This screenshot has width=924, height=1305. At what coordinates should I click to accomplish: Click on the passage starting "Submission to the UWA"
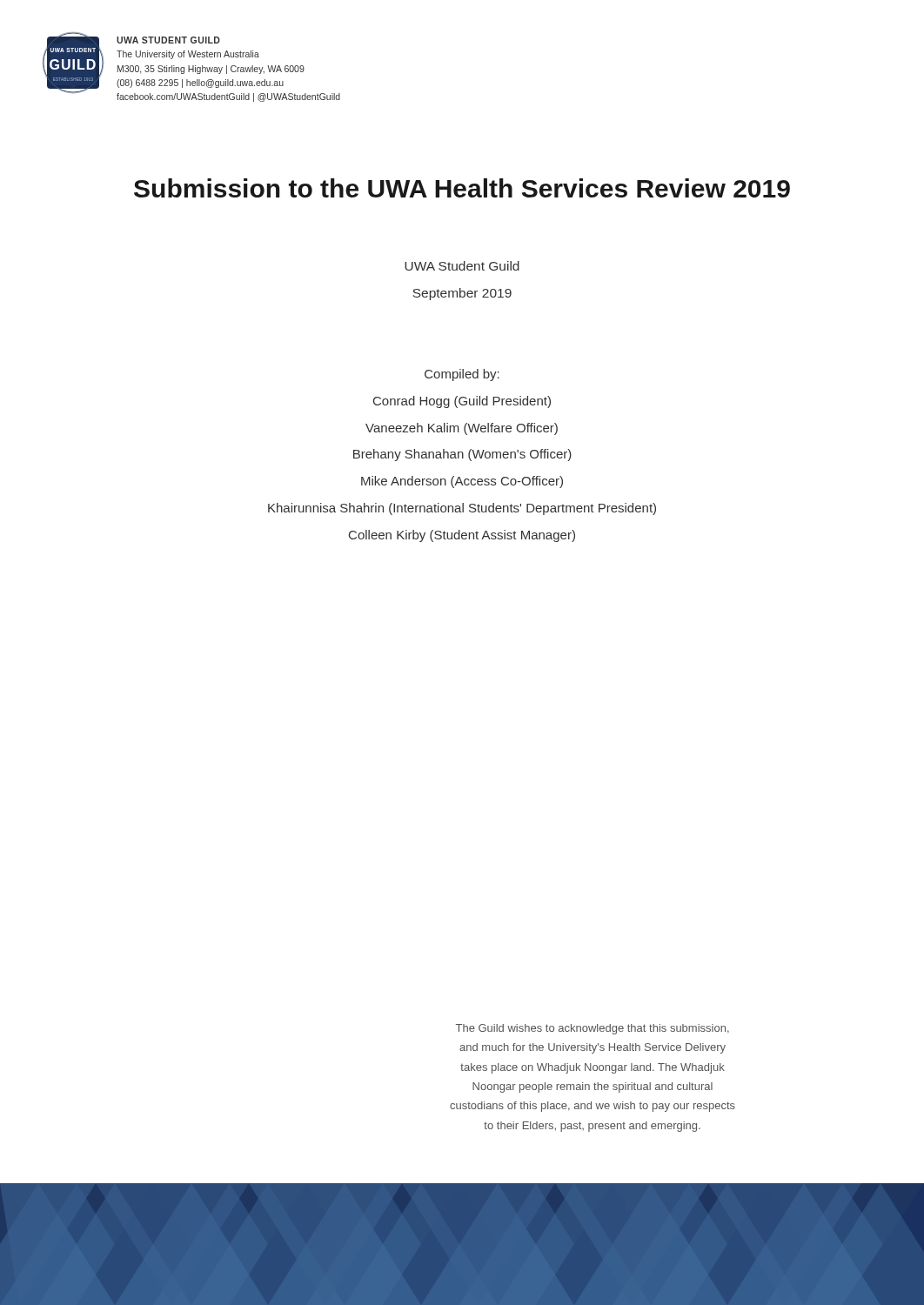[x=462, y=188]
